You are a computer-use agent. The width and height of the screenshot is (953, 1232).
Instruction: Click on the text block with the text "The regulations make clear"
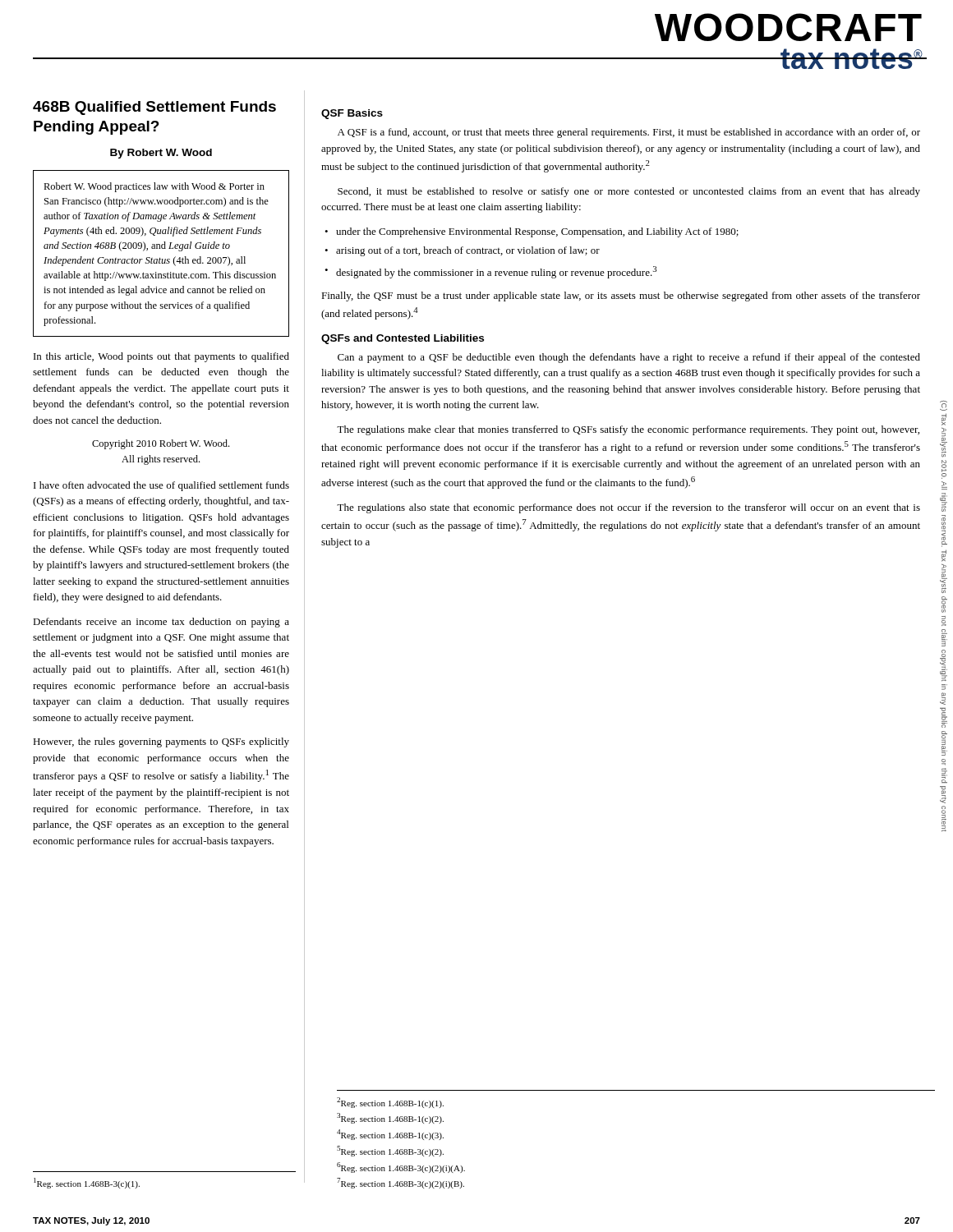(621, 456)
